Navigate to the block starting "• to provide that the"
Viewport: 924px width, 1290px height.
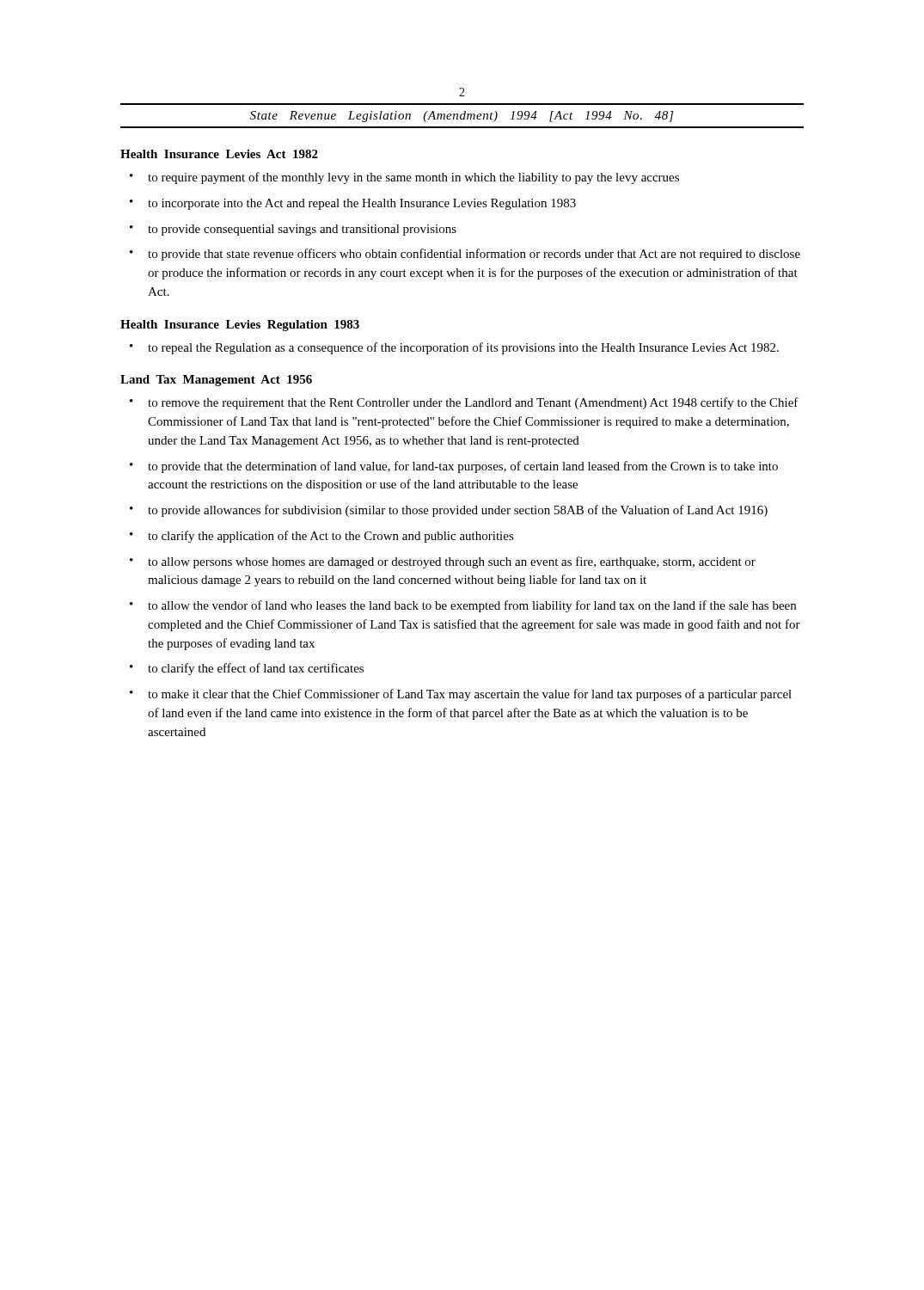pos(466,476)
